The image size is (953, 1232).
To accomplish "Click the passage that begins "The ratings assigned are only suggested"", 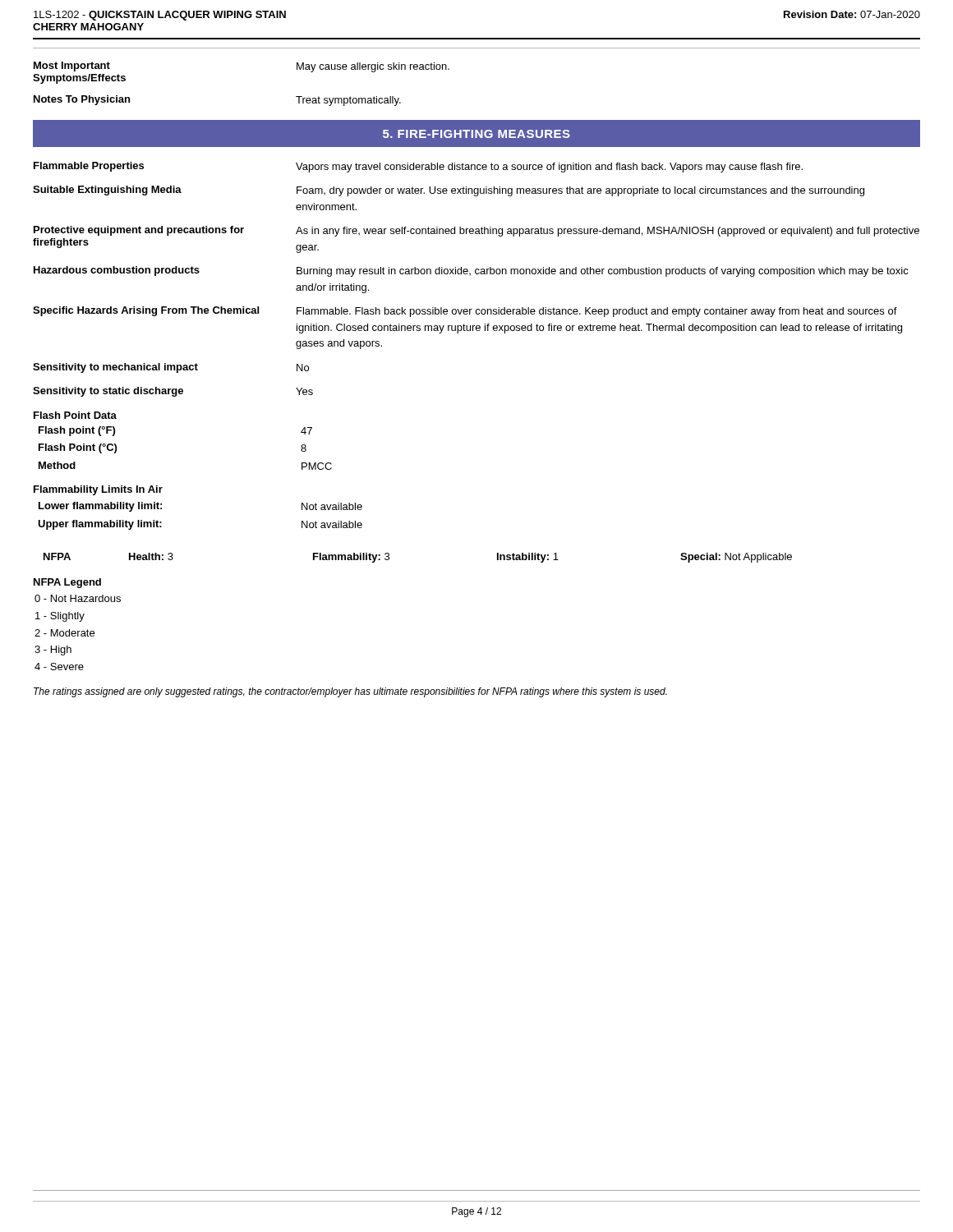I will coord(350,692).
